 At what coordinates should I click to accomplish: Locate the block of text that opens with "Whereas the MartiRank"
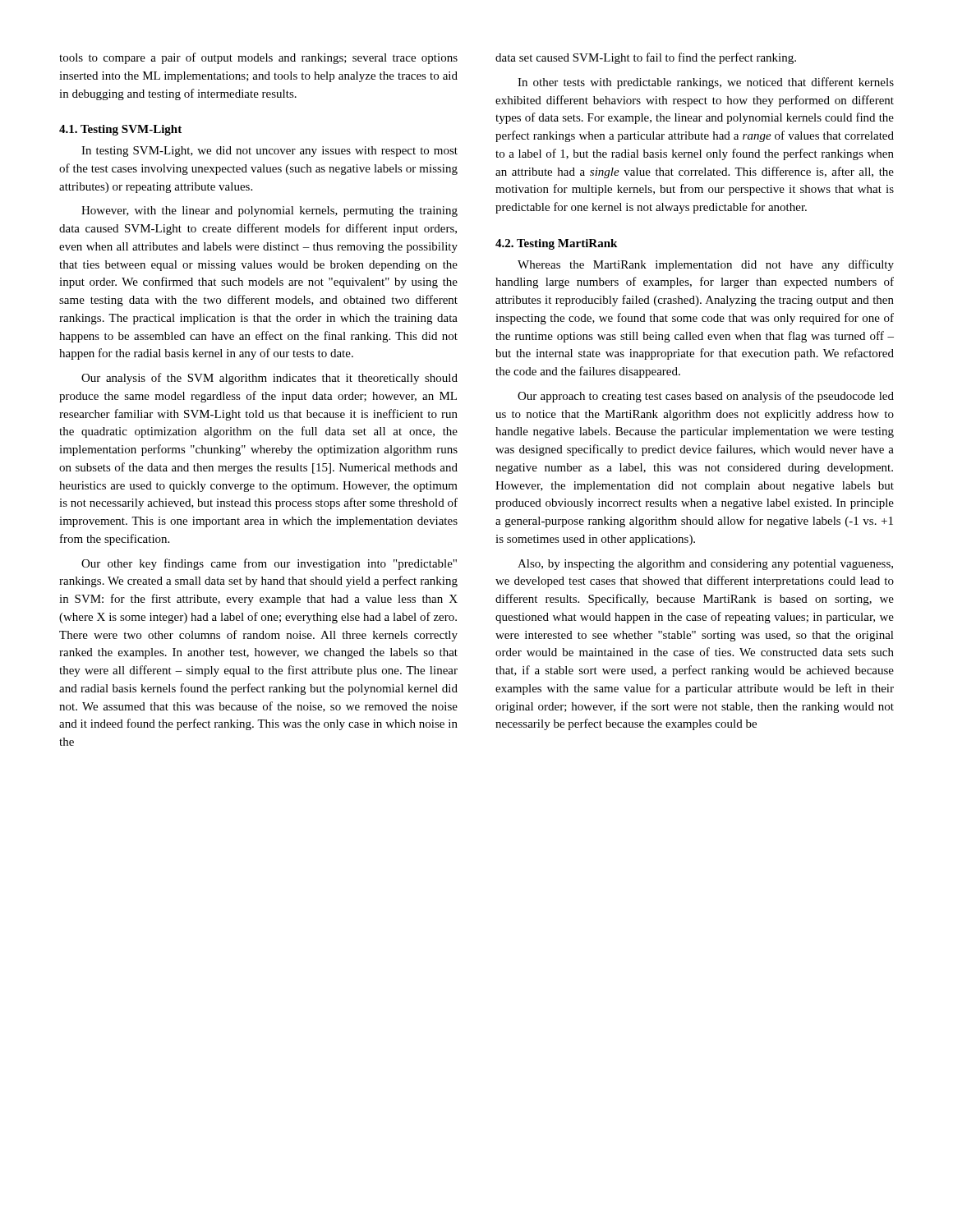[695, 318]
